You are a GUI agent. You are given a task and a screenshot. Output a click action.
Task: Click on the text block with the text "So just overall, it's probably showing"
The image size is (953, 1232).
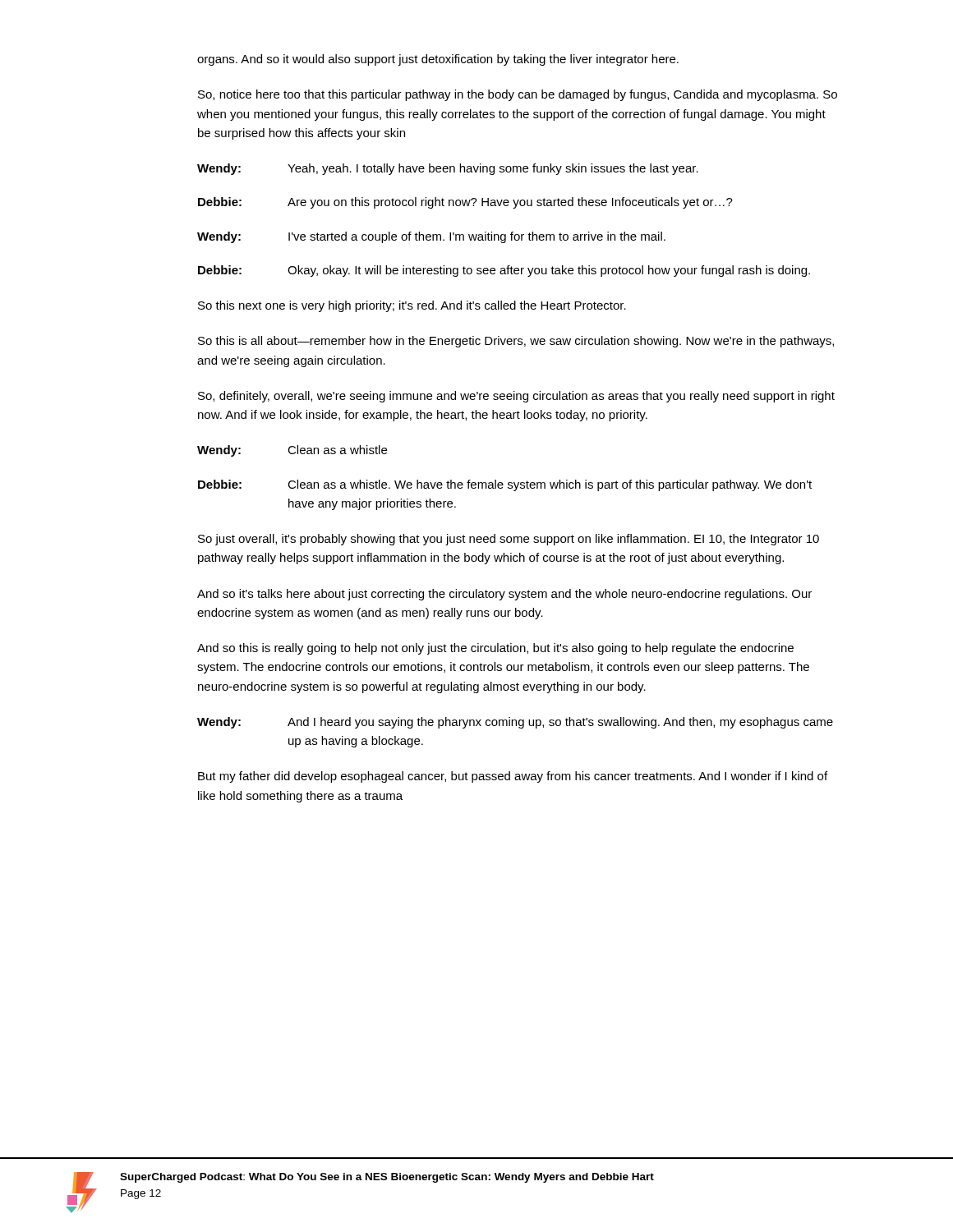coord(508,548)
